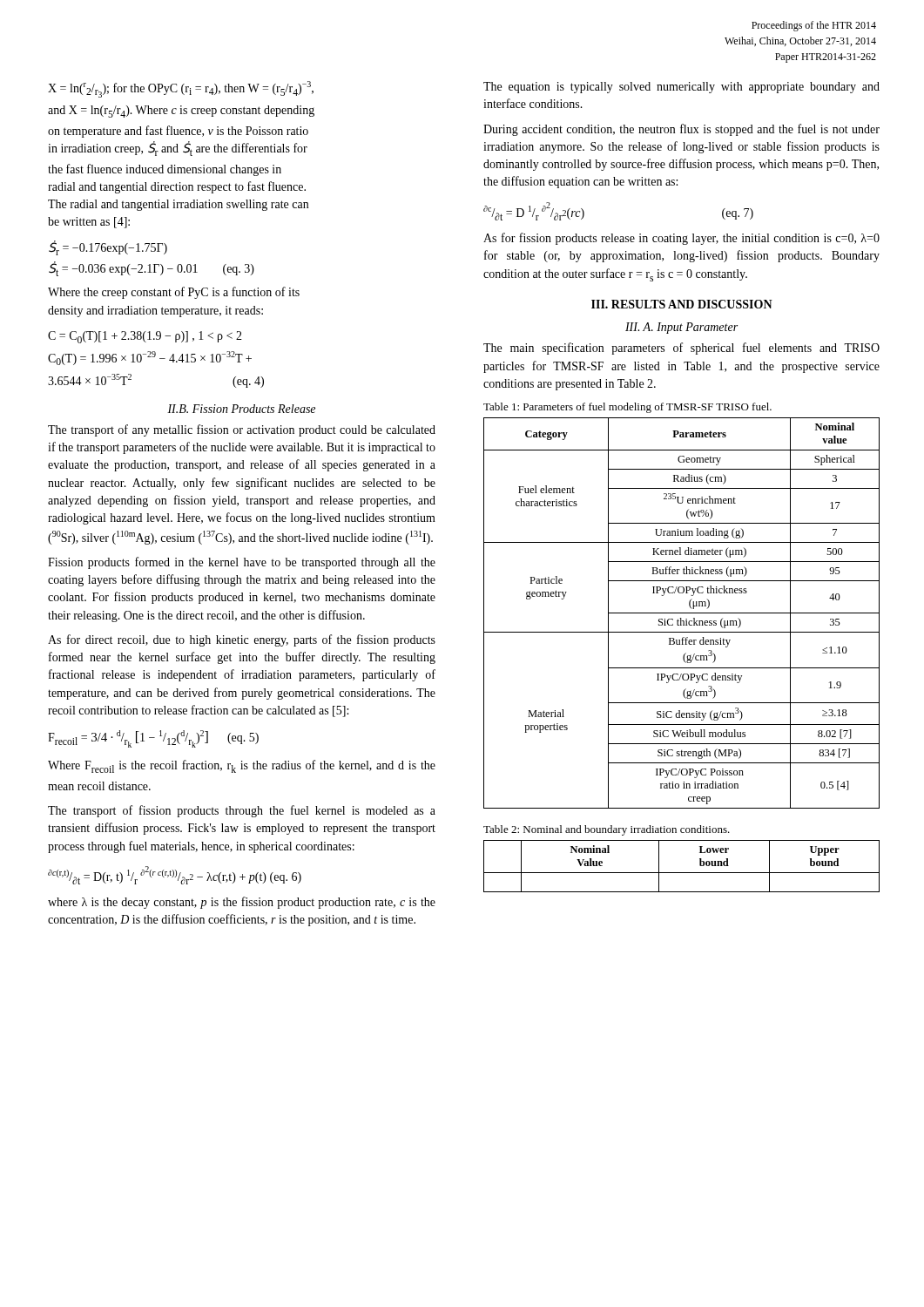Find the element starting "Frecoil = 3/4 · d/rk [1"
This screenshot has height=1307, width=924.
[x=153, y=739]
